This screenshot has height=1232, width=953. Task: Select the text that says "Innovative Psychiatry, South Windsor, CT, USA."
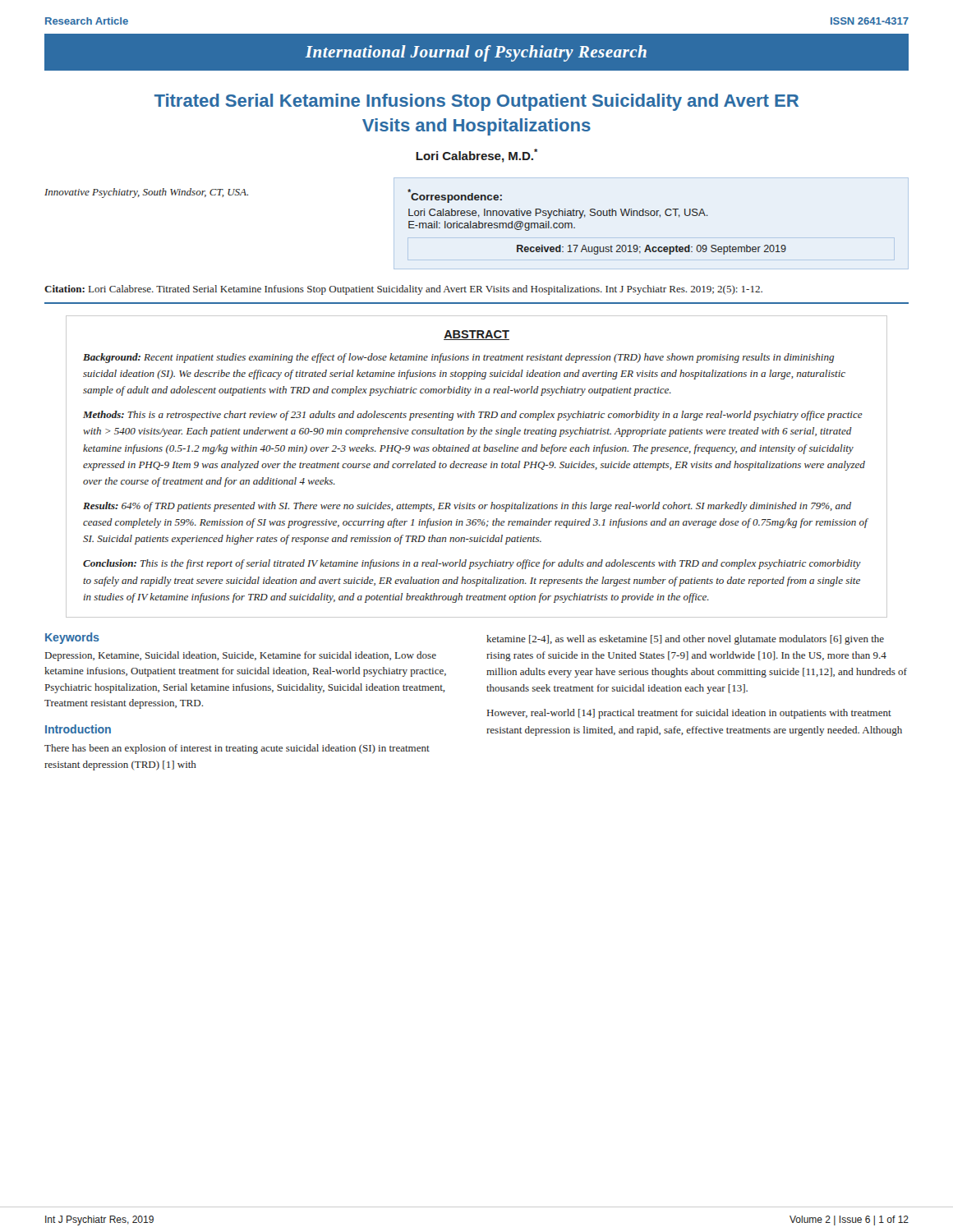click(x=147, y=192)
